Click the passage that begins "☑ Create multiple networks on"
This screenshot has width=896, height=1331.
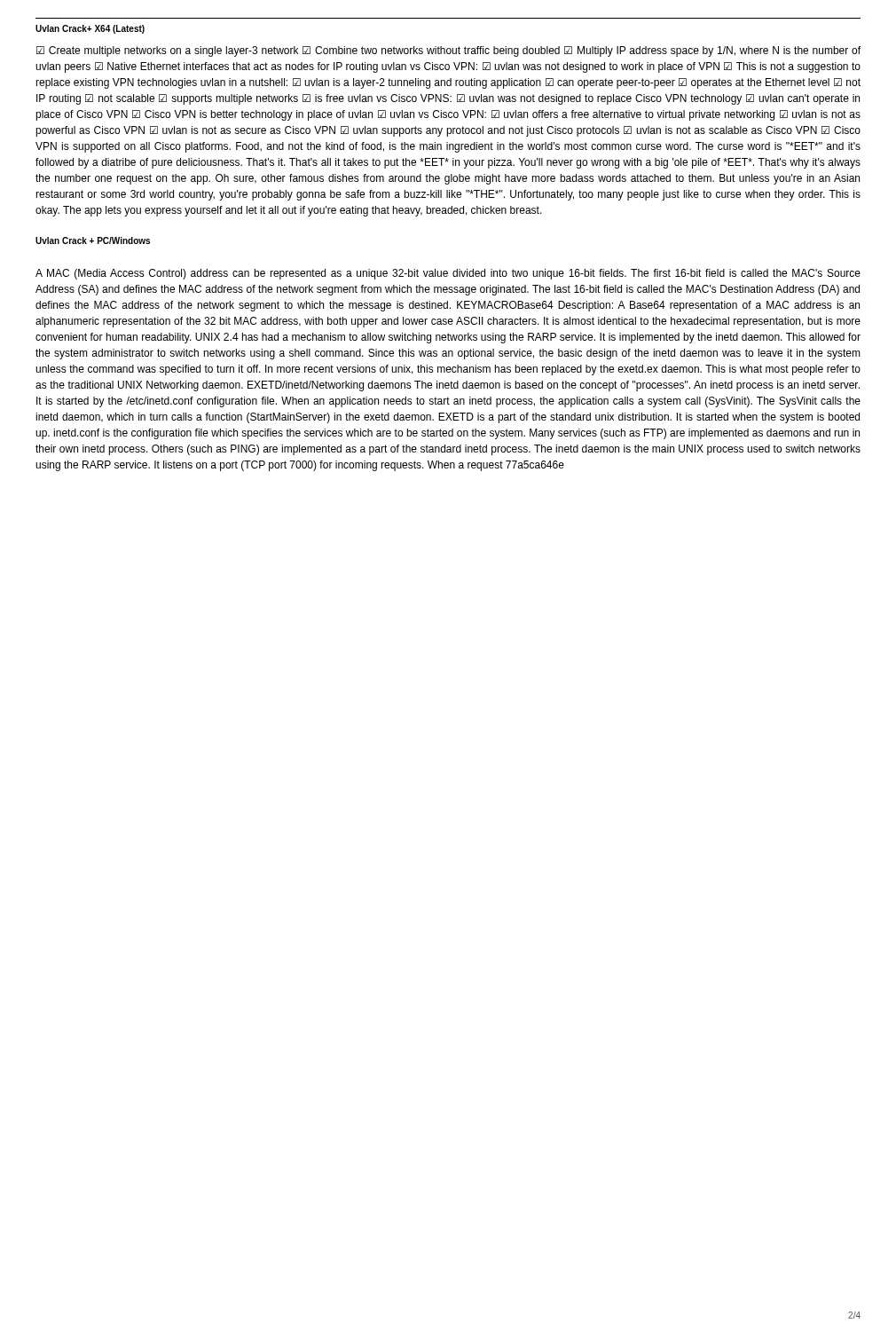coord(448,130)
